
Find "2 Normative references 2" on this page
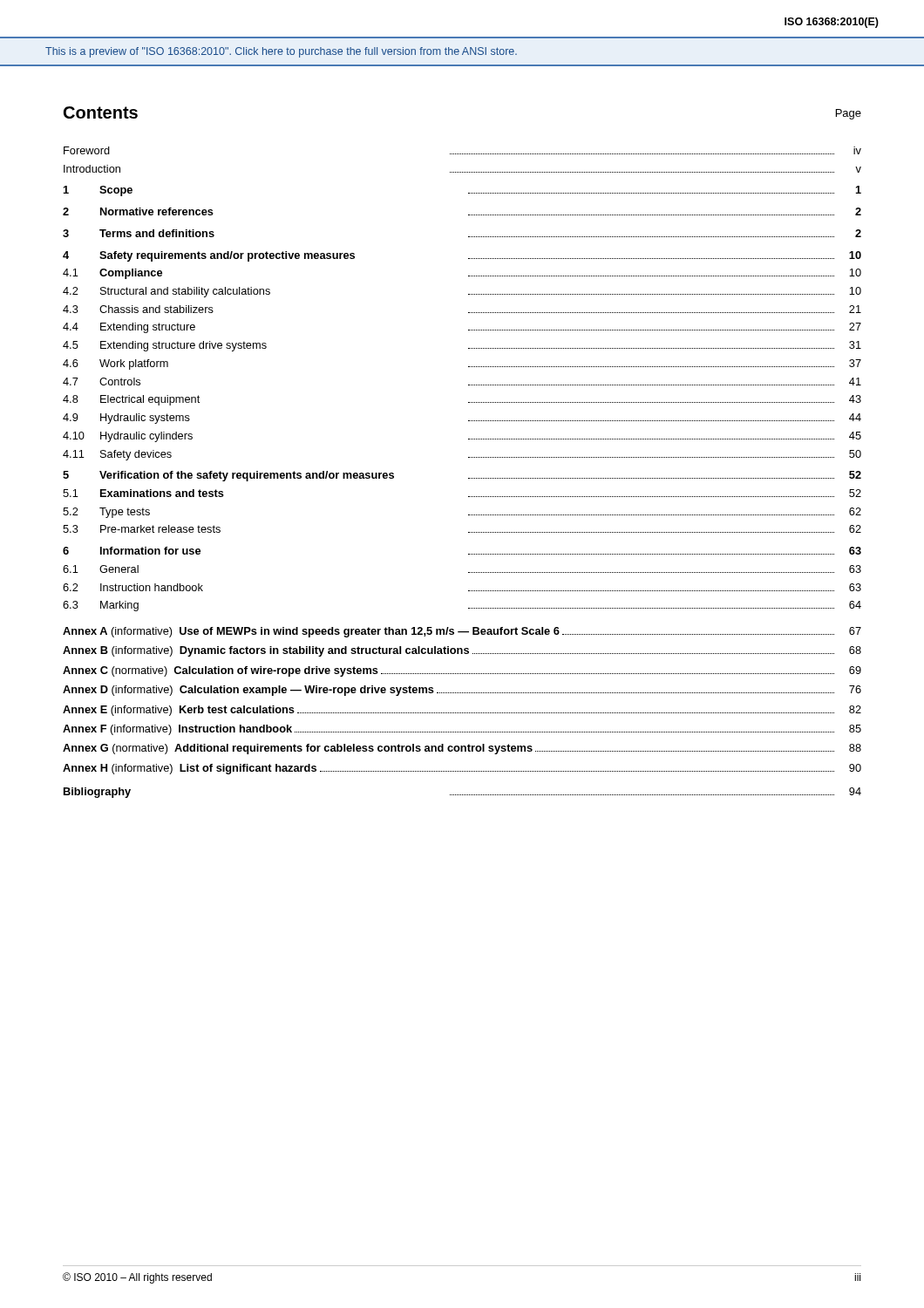pyautogui.click(x=462, y=212)
